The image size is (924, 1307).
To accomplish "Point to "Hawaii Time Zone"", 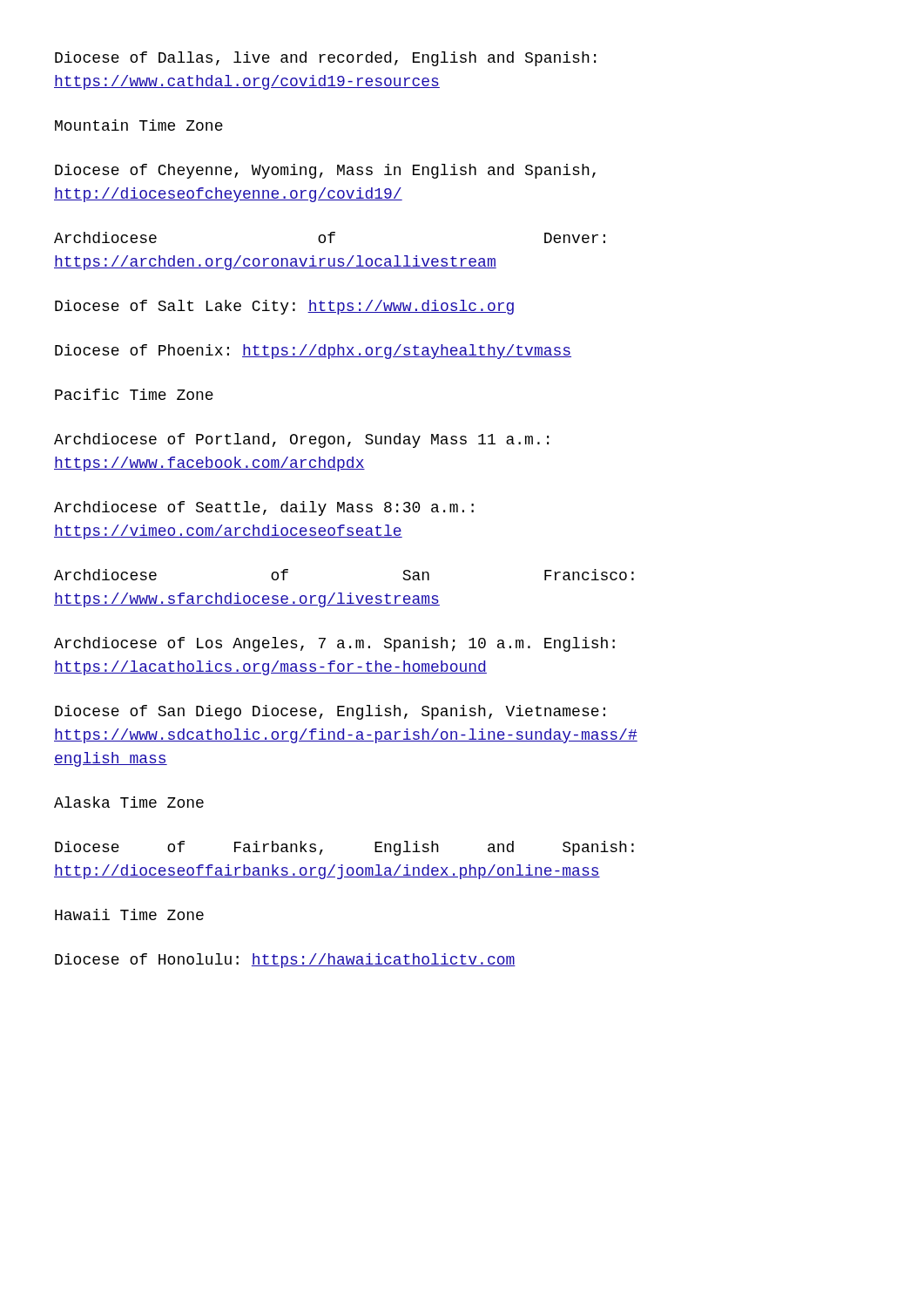I will pos(129,916).
